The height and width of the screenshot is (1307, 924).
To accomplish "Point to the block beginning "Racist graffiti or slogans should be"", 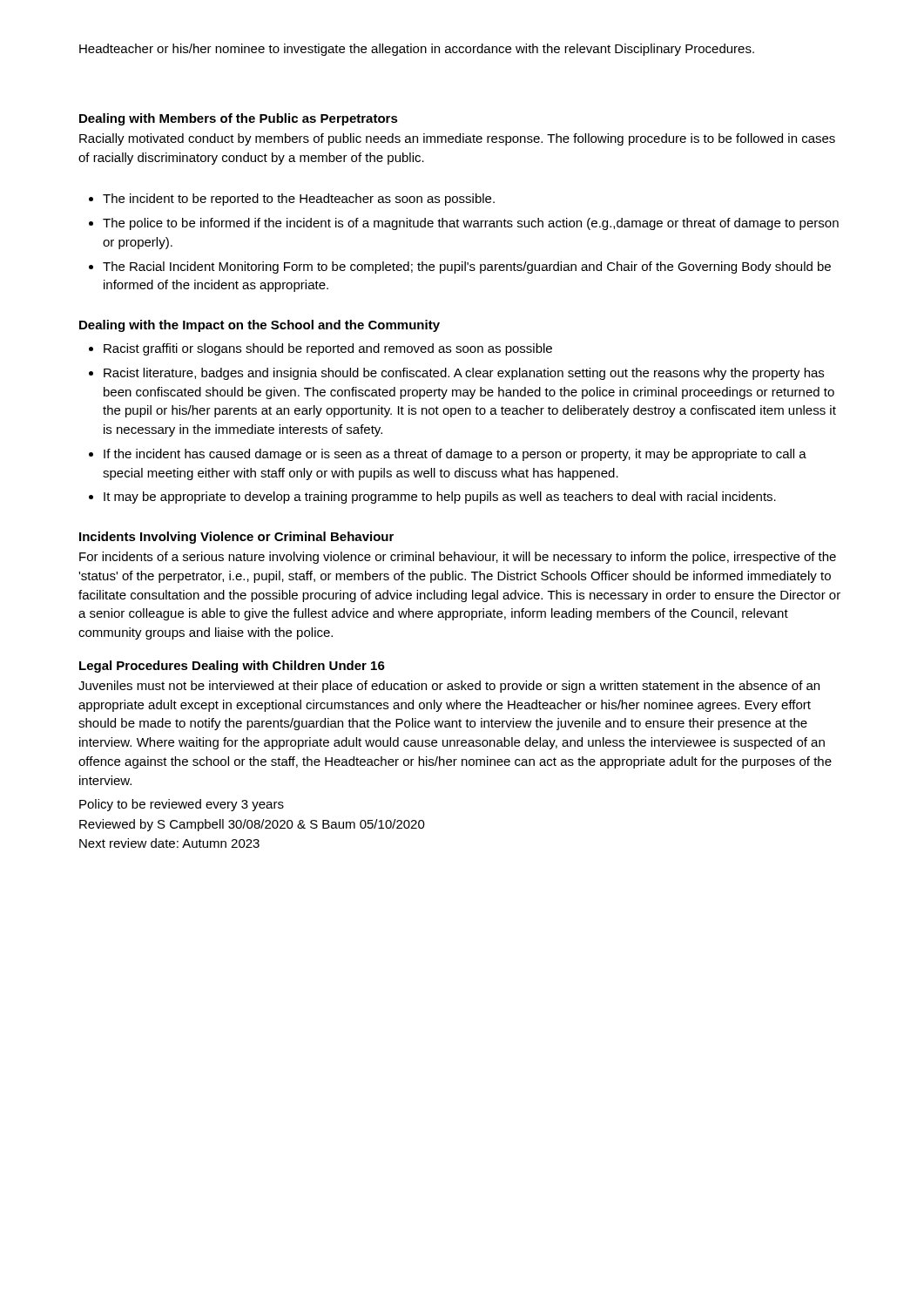I will coord(328,348).
